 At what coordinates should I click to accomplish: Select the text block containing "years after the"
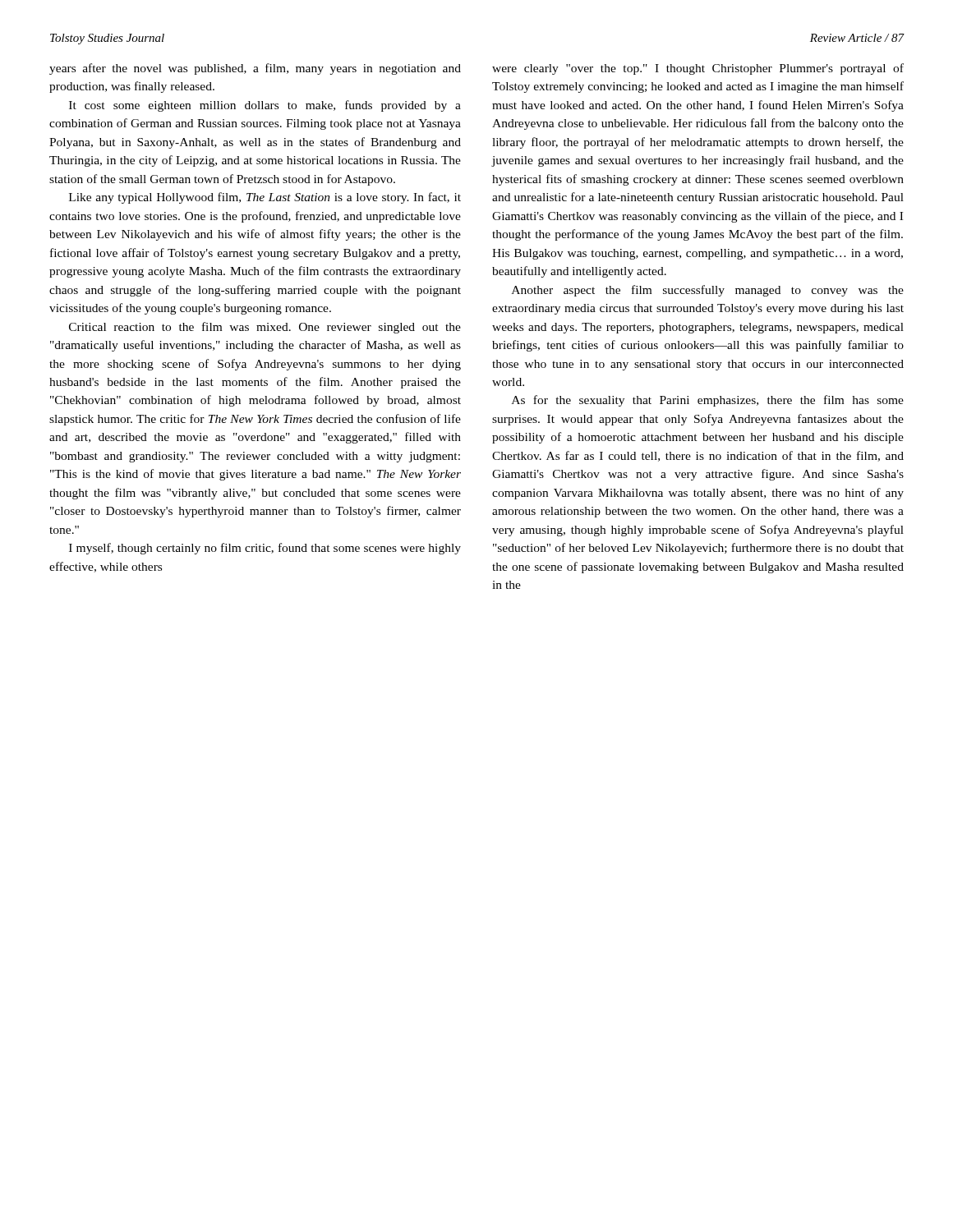(255, 317)
